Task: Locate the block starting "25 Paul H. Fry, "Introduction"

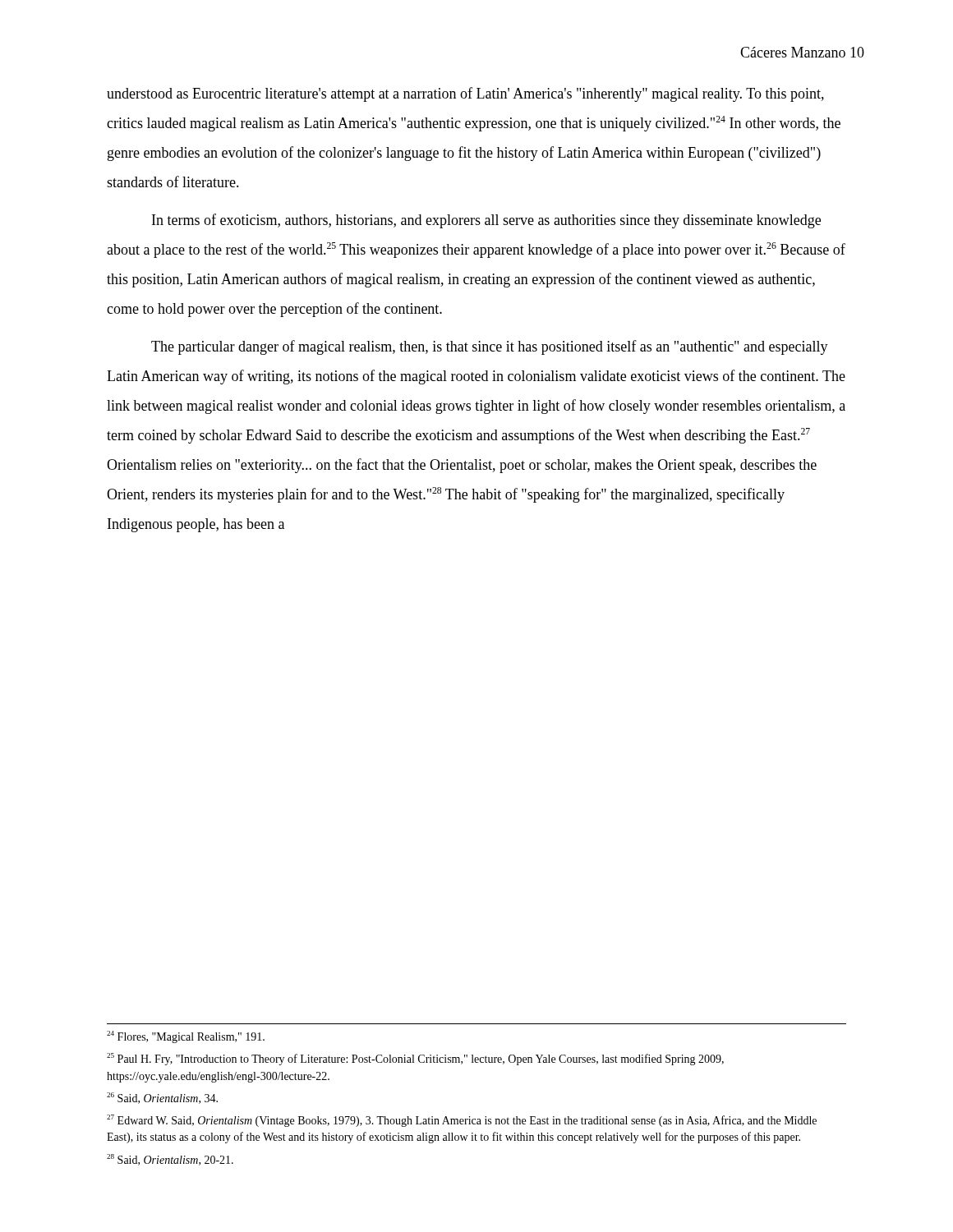Action: (x=416, y=1067)
